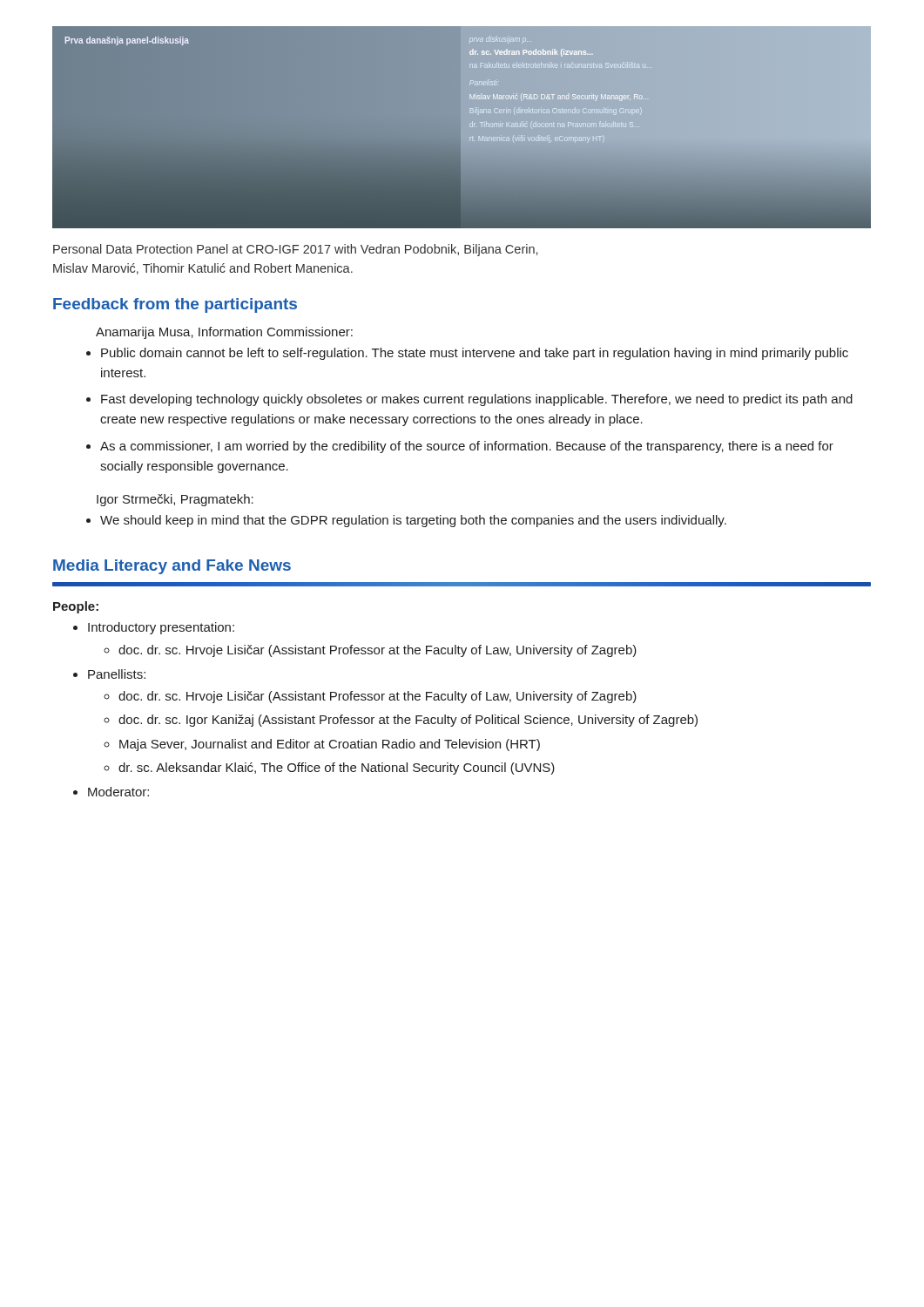Select a caption
The width and height of the screenshot is (924, 1307).
click(x=295, y=259)
